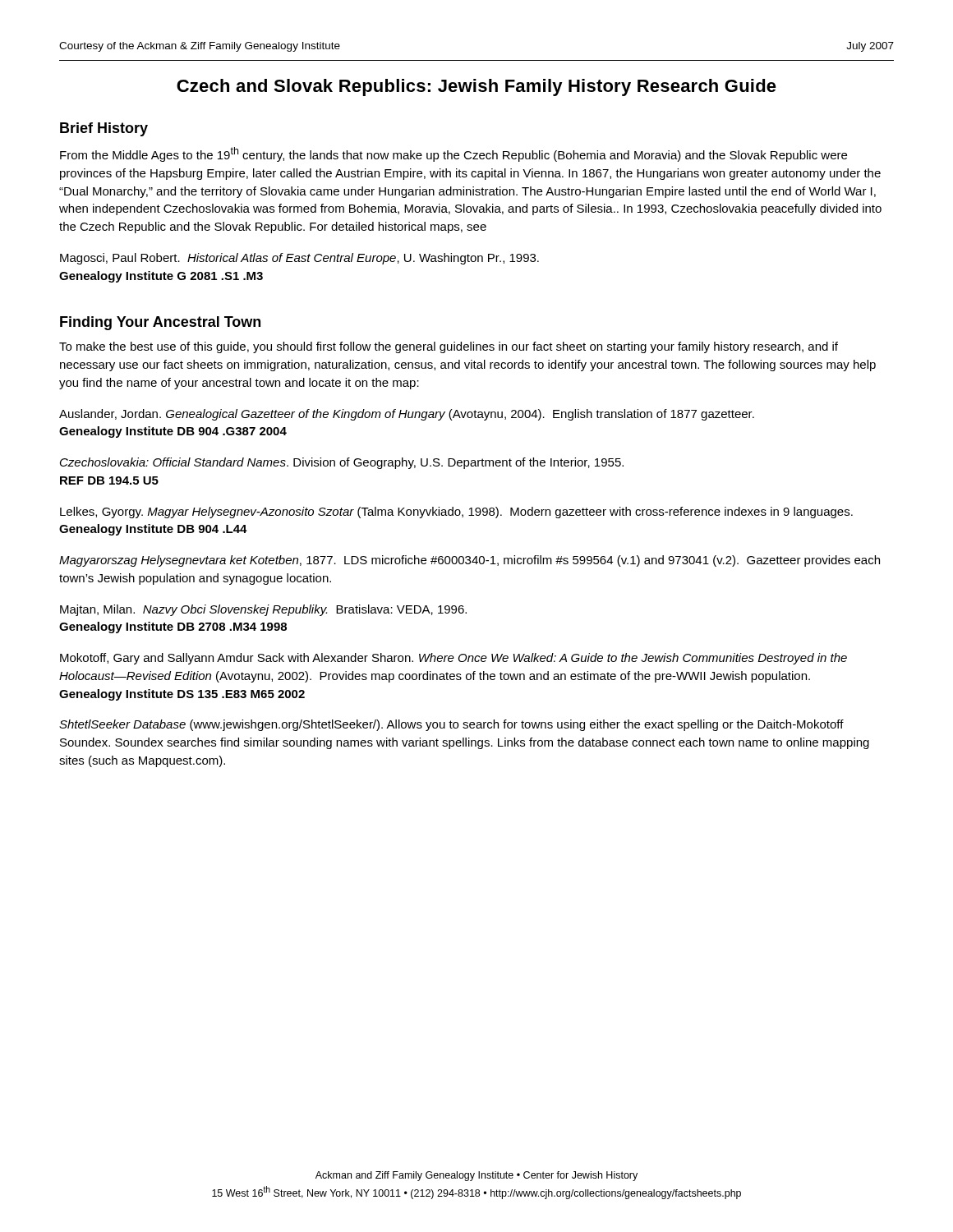Point to the block beginning "From the Middle Ages to the 19th"
The height and width of the screenshot is (1232, 953).
click(470, 189)
